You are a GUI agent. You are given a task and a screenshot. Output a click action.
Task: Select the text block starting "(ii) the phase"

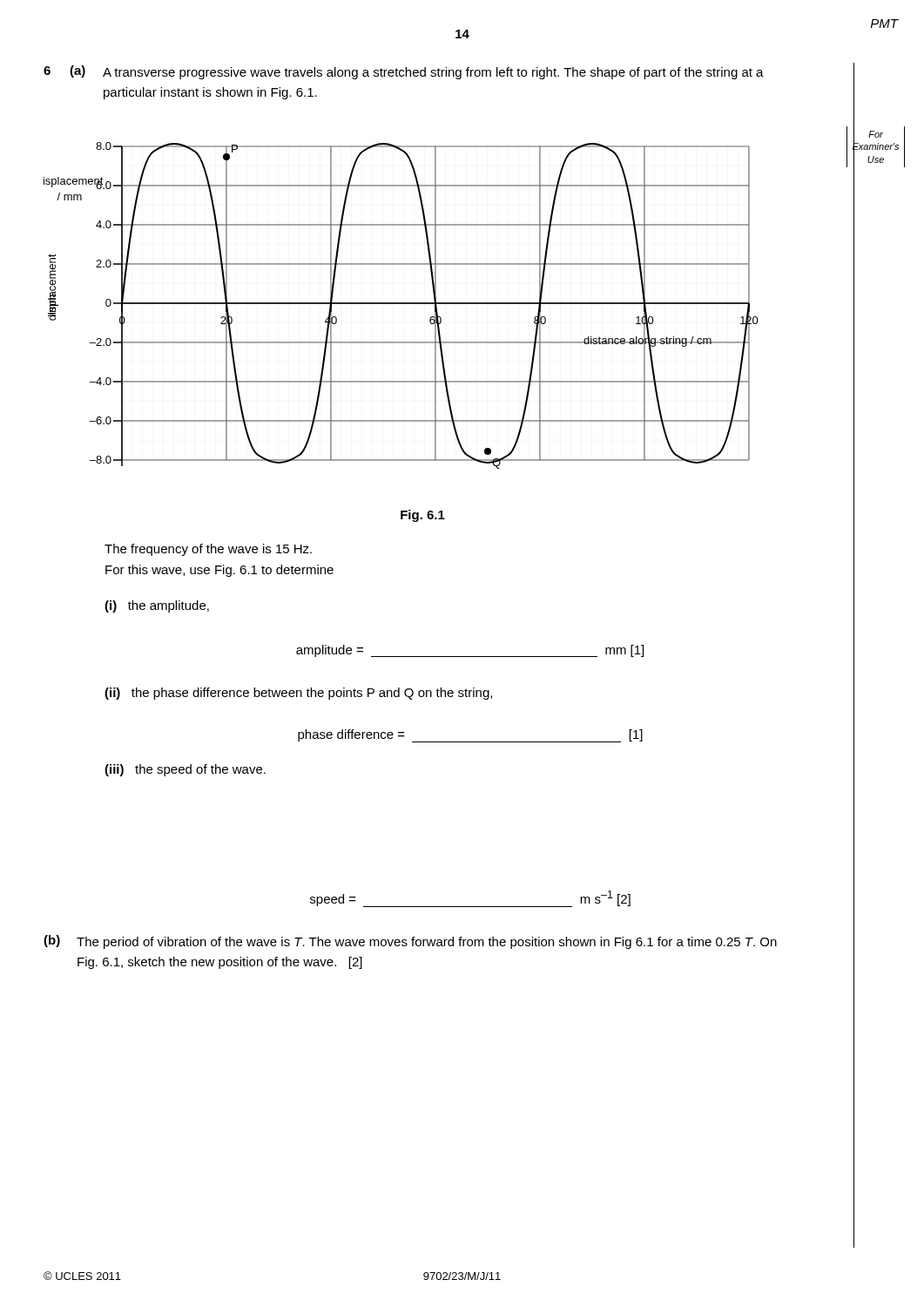(x=299, y=692)
